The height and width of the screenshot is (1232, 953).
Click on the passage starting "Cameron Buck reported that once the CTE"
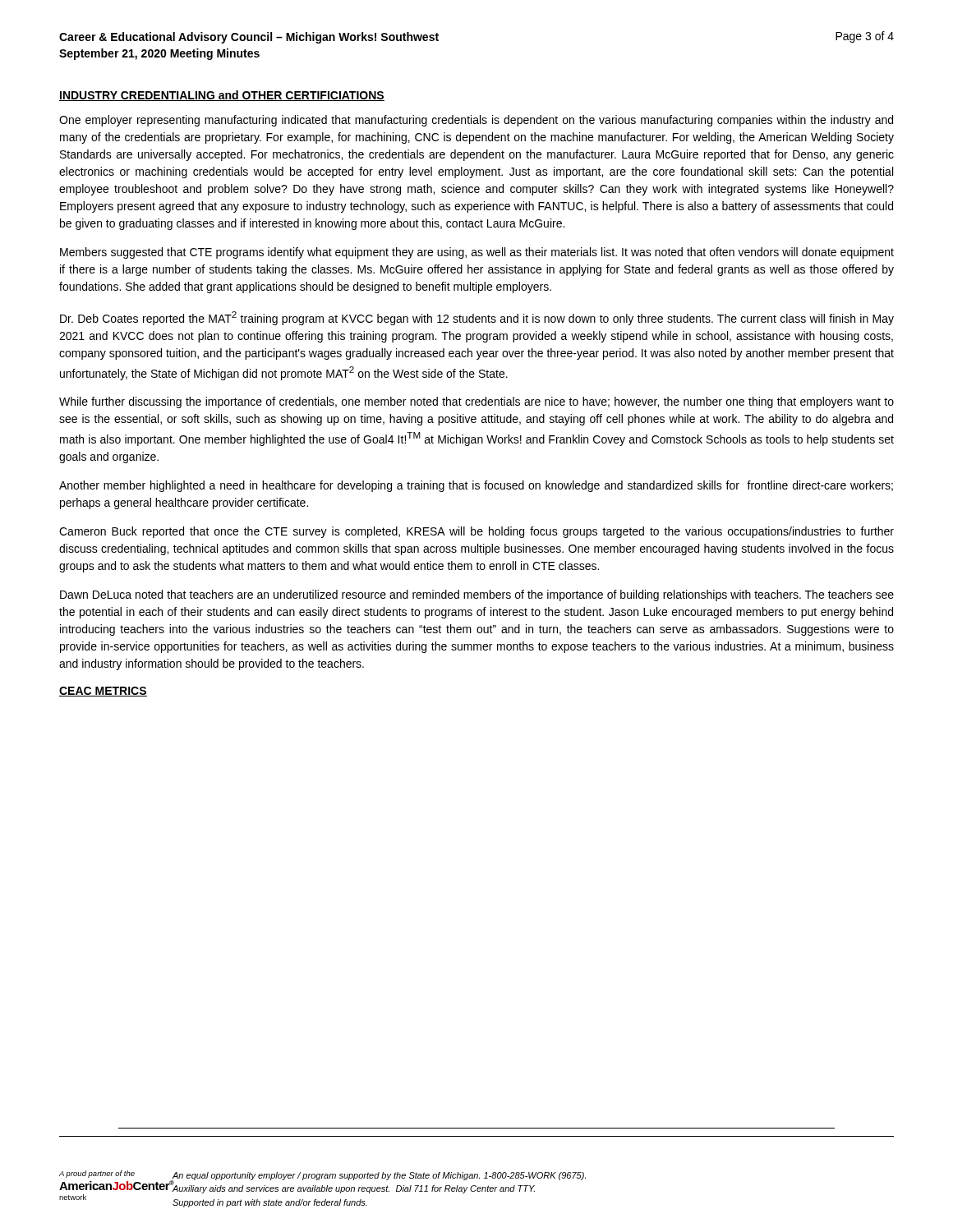click(476, 549)
